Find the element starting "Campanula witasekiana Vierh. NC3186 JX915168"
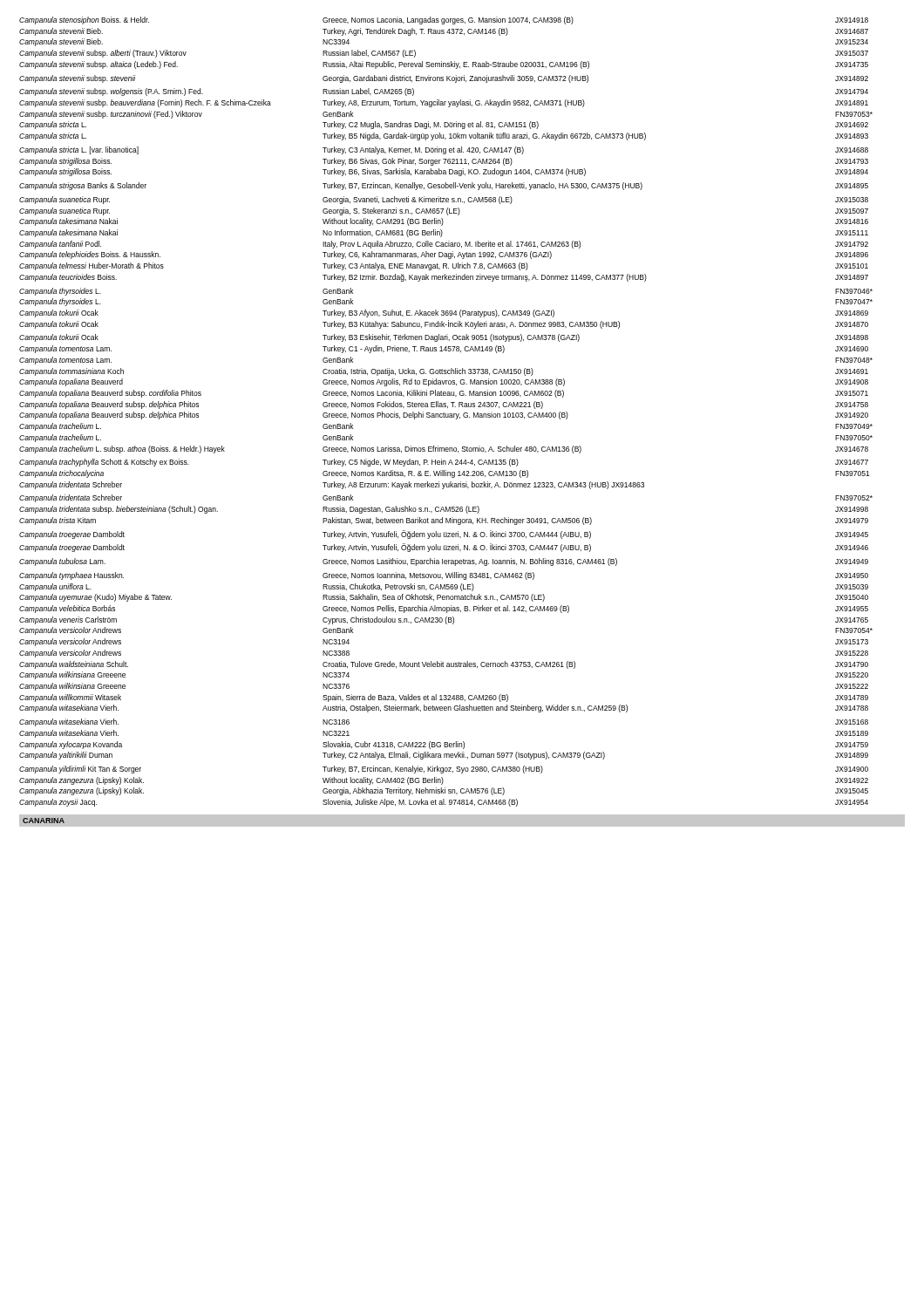 pos(78,722)
